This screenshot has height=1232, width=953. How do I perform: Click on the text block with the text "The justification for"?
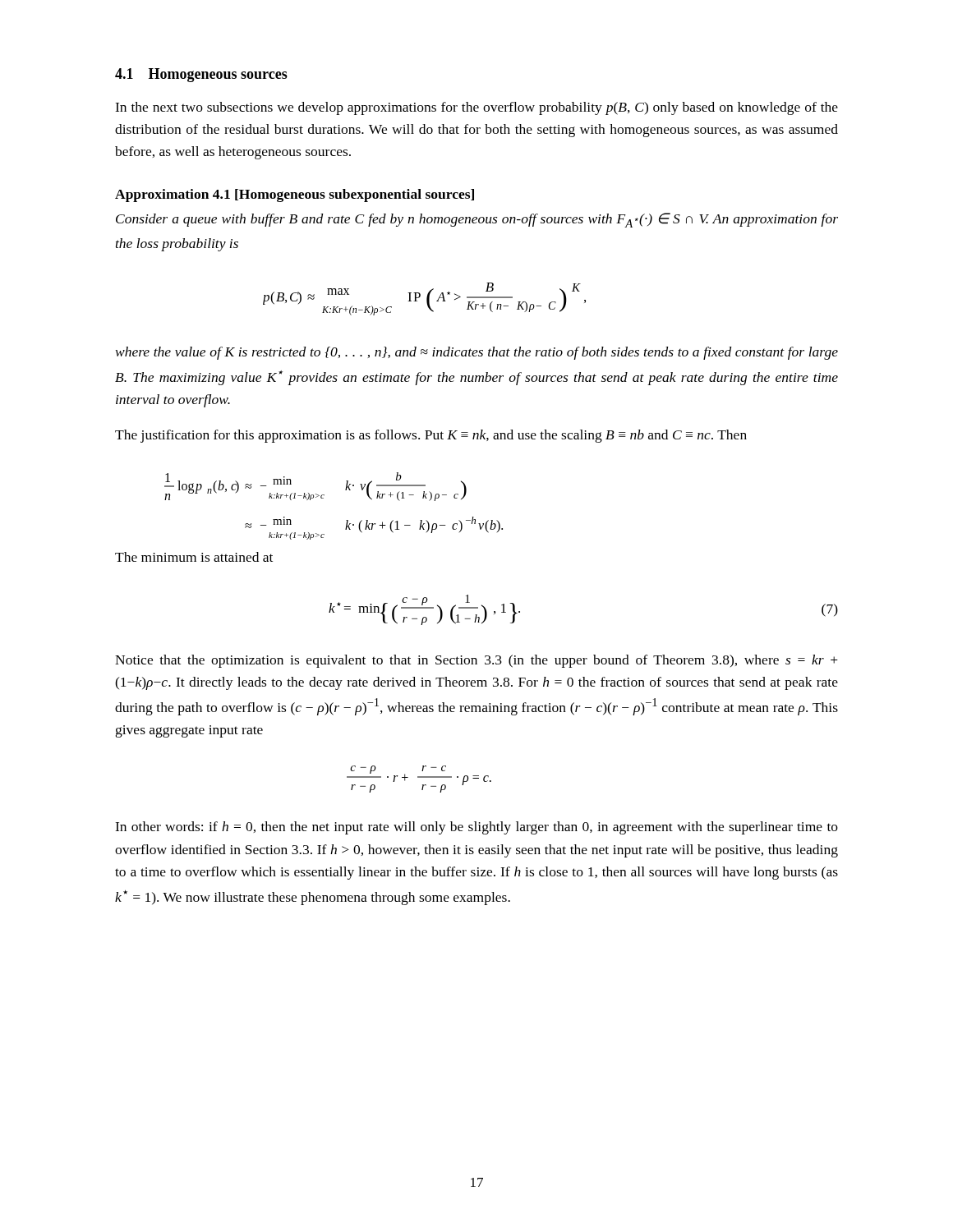click(x=431, y=434)
